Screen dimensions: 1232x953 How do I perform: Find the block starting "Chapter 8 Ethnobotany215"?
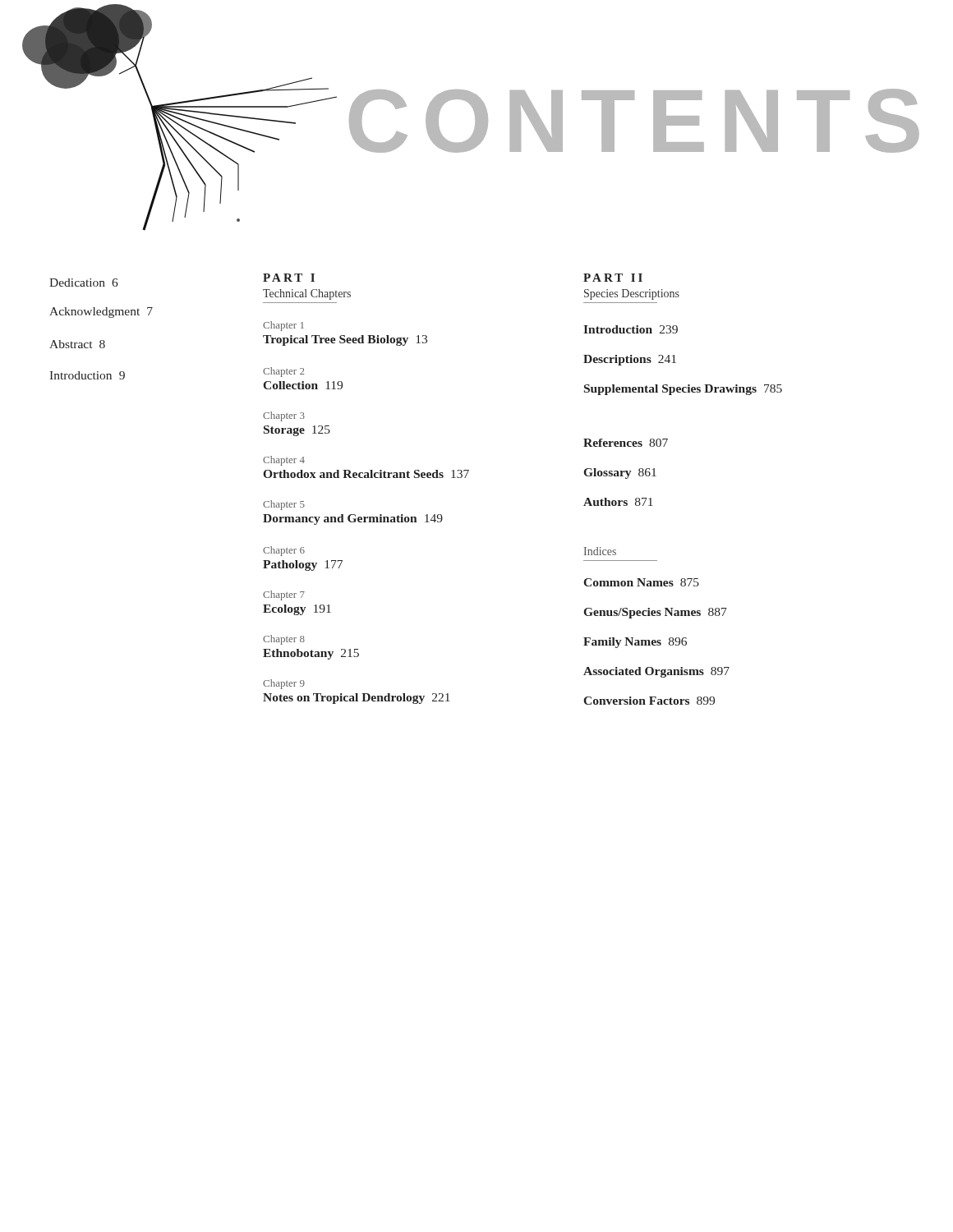point(311,646)
